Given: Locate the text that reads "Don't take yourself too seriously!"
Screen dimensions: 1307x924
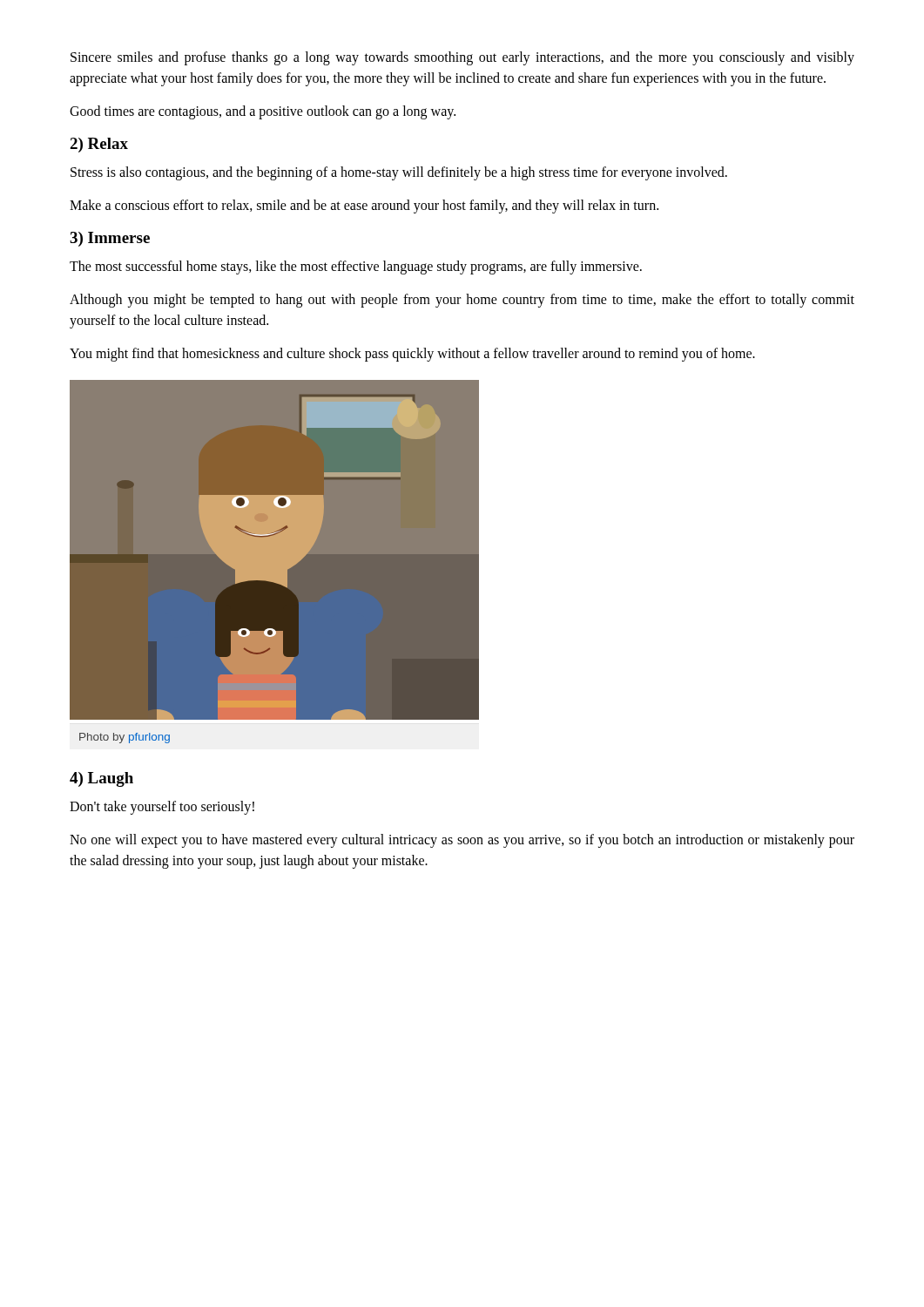Looking at the screenshot, I should point(163,806).
